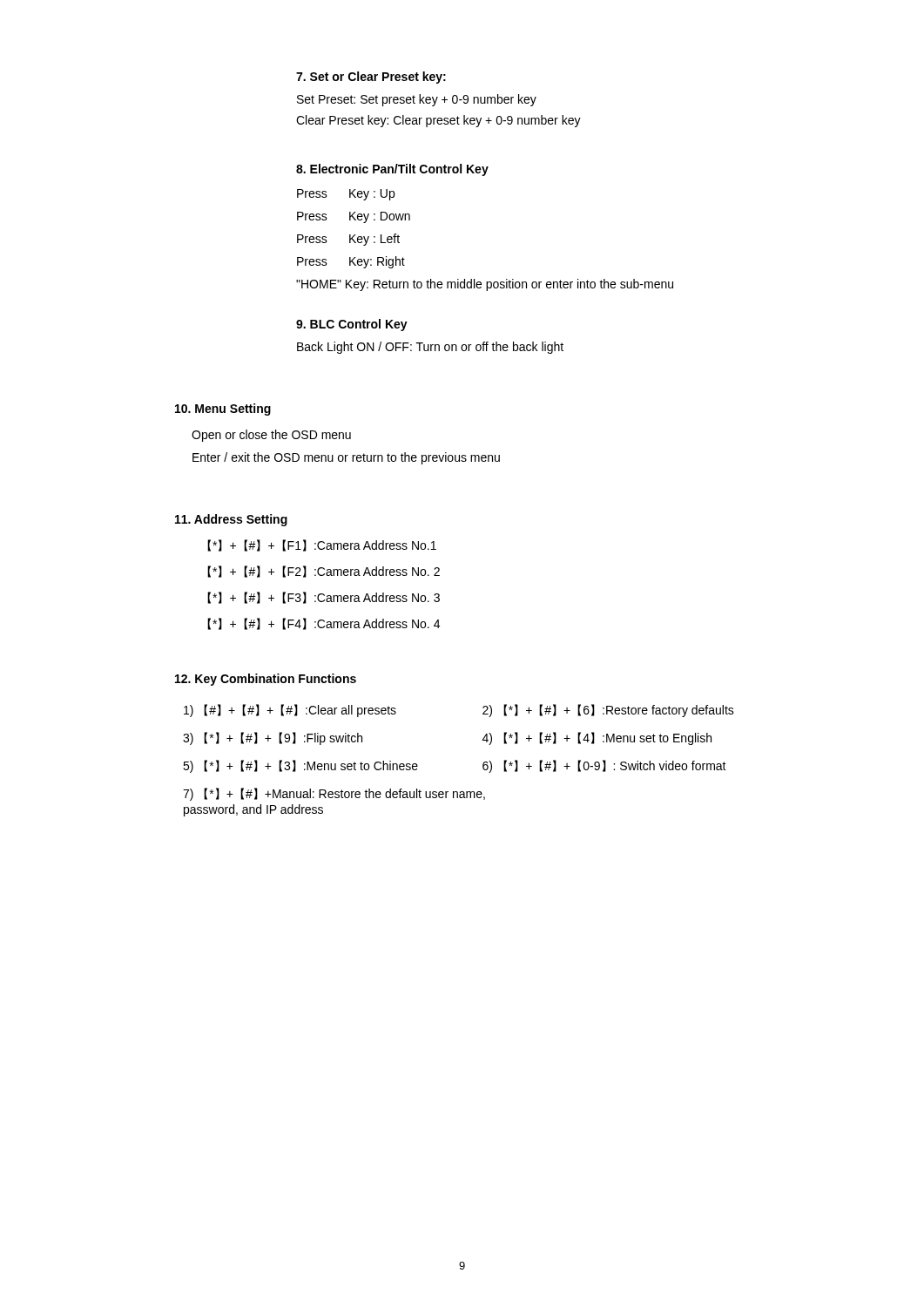Find the list item with the text "1) 【#】+【#】+【#】:Clear all"
This screenshot has width=924, height=1307.
coord(290,710)
